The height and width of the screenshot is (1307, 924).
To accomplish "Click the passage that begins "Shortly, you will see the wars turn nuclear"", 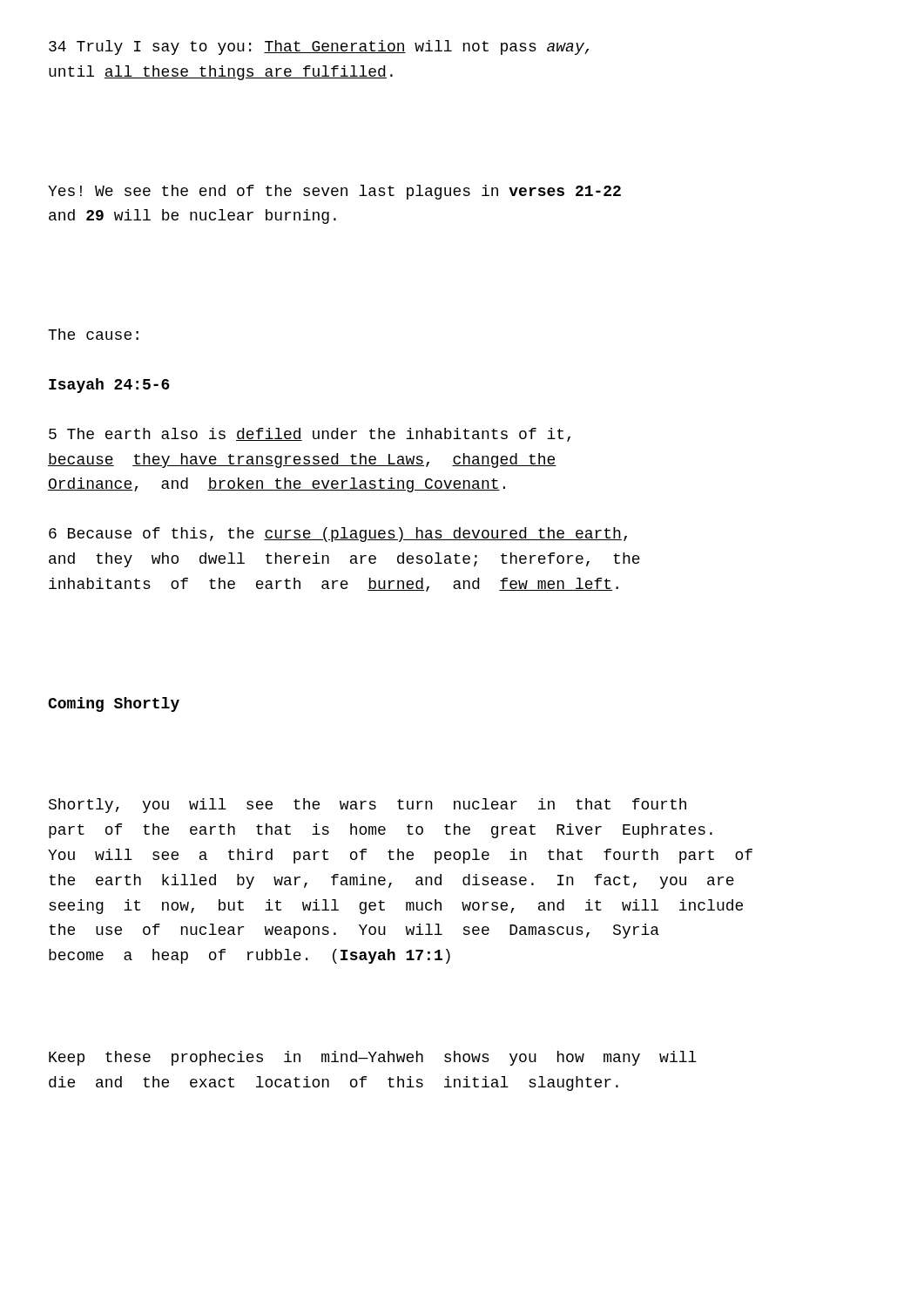I will [462, 881].
